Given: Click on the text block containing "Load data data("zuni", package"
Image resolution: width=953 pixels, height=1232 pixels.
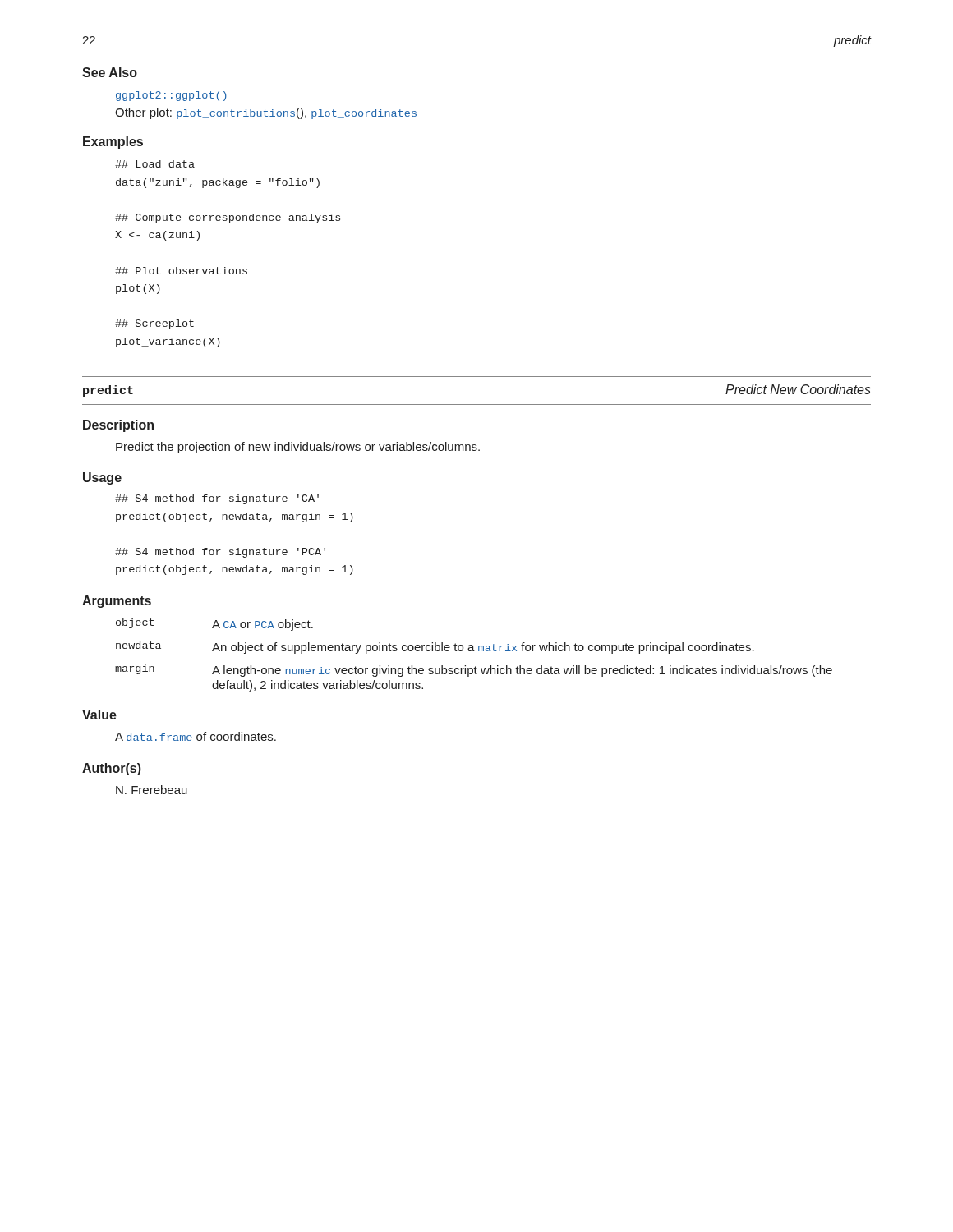Looking at the screenshot, I should tap(155, 164).
